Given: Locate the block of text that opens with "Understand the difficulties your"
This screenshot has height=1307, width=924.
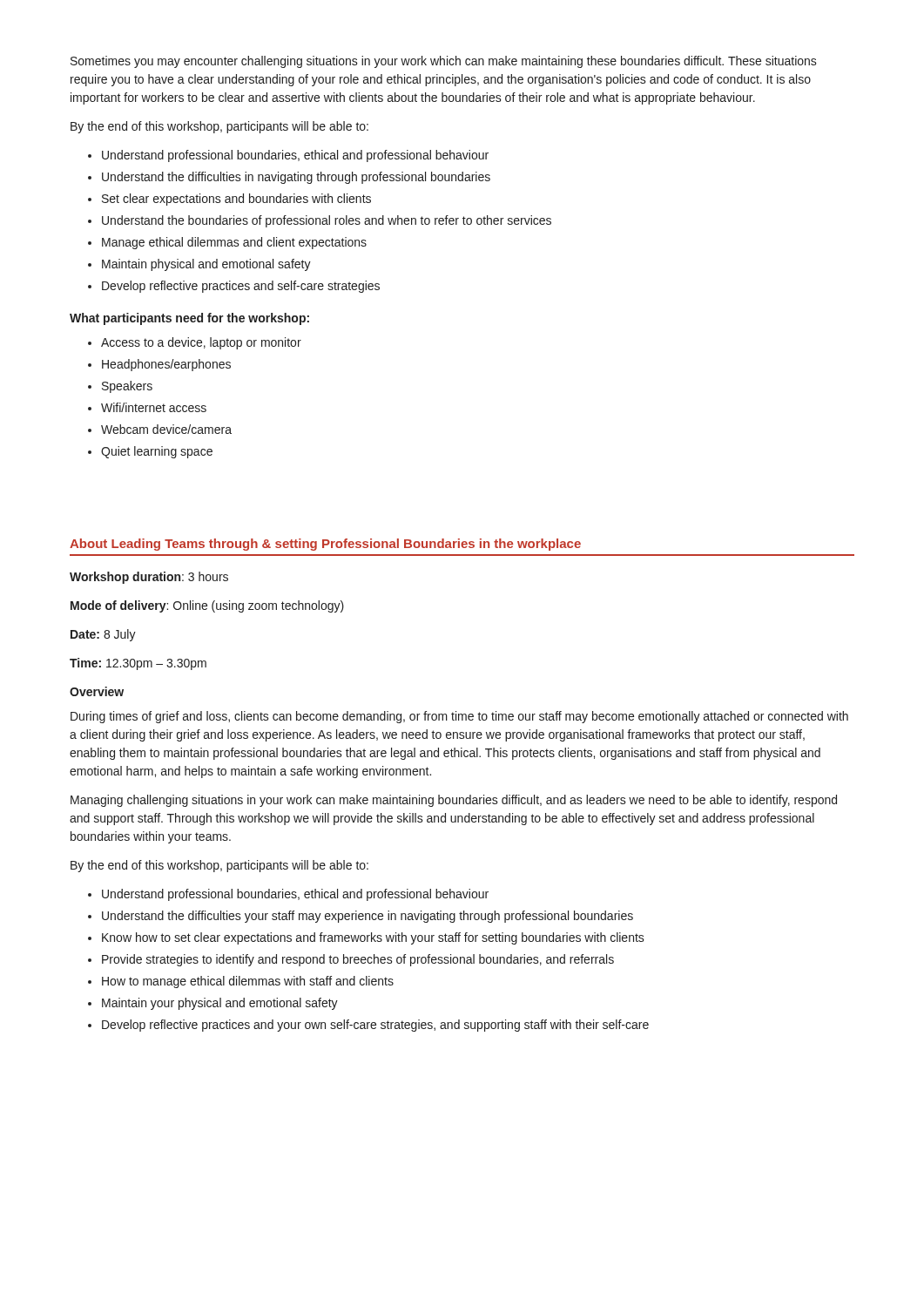Looking at the screenshot, I should [x=478, y=916].
